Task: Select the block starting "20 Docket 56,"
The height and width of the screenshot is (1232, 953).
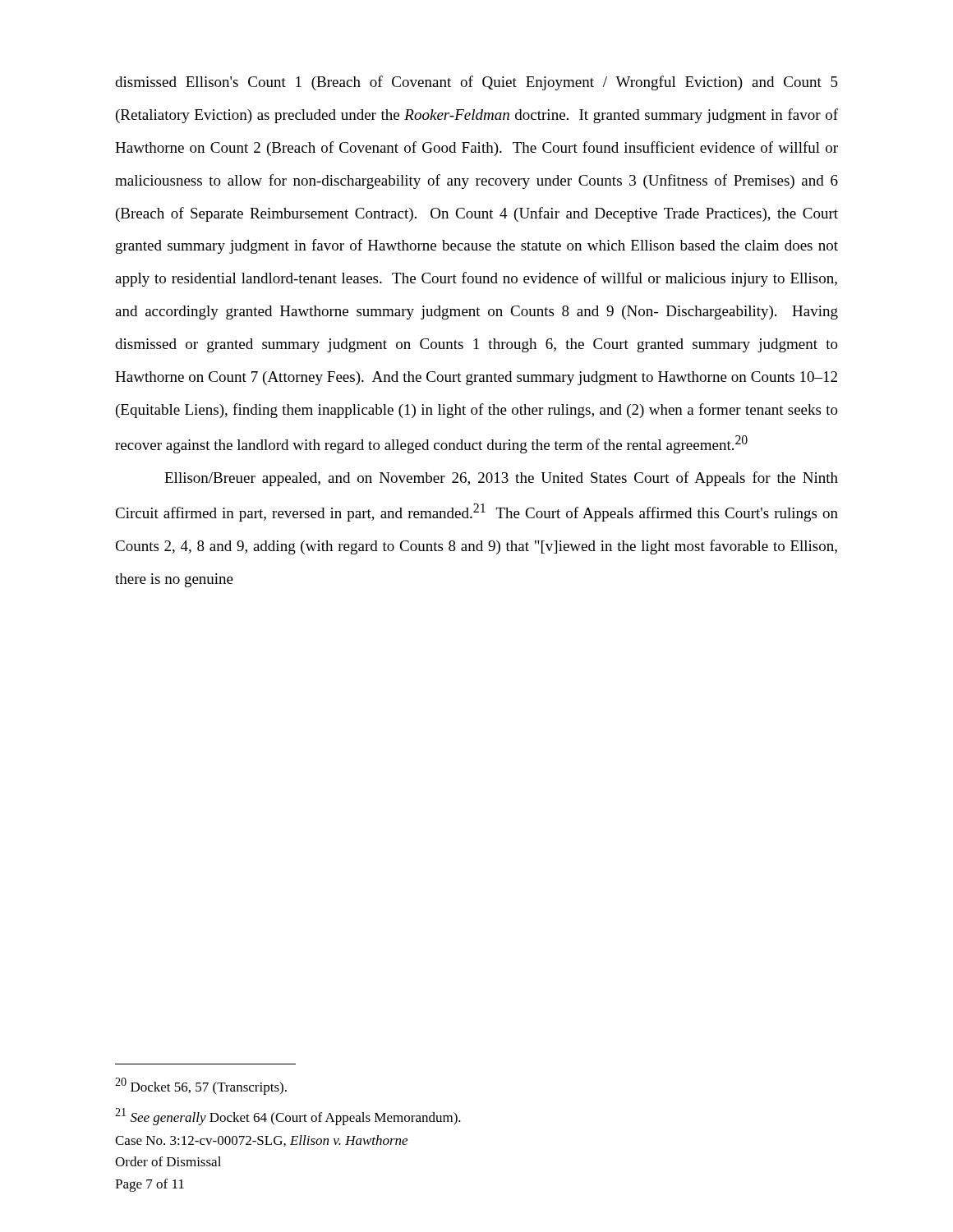Action: 201,1085
